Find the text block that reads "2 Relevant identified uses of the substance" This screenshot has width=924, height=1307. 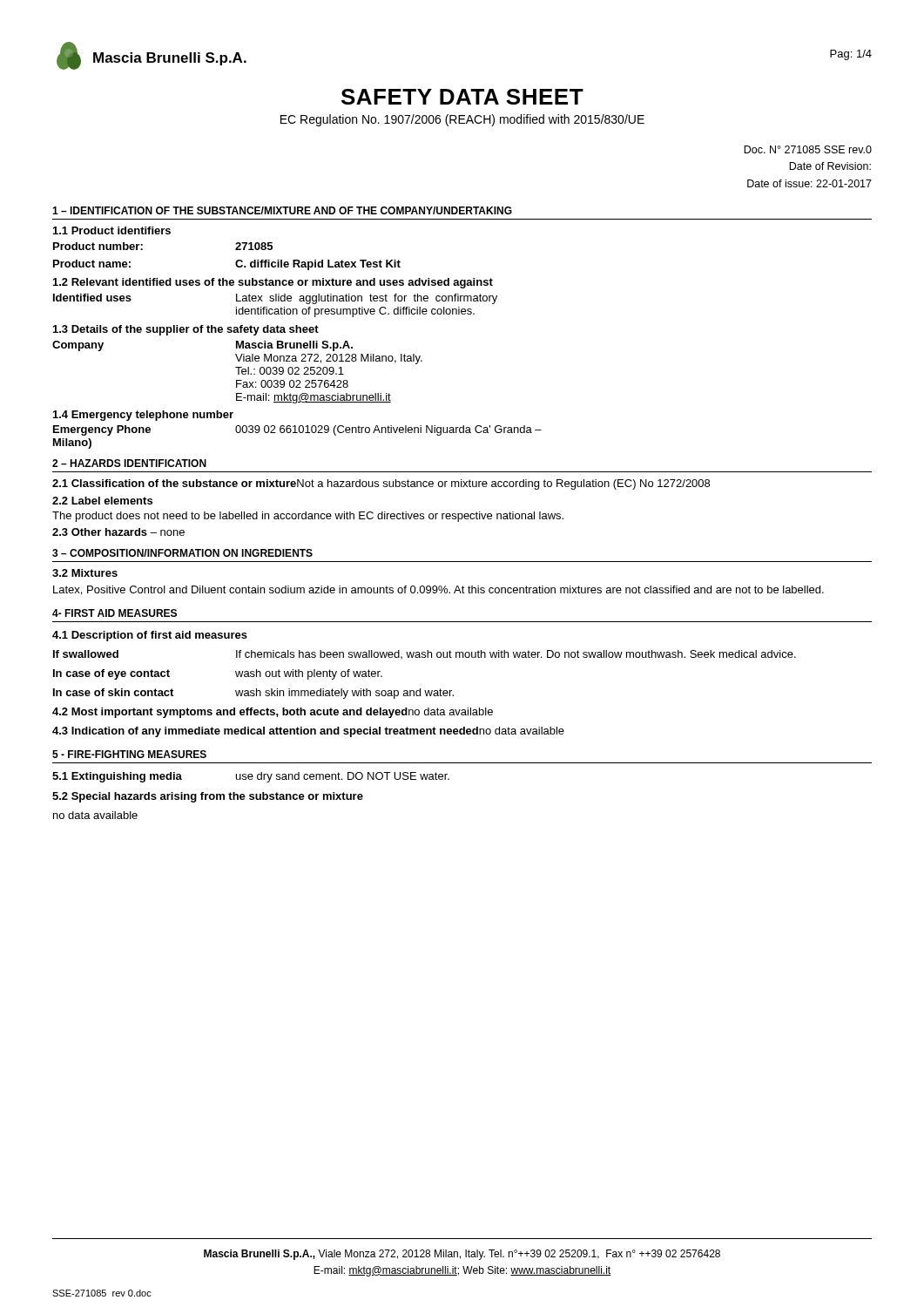[x=462, y=296]
